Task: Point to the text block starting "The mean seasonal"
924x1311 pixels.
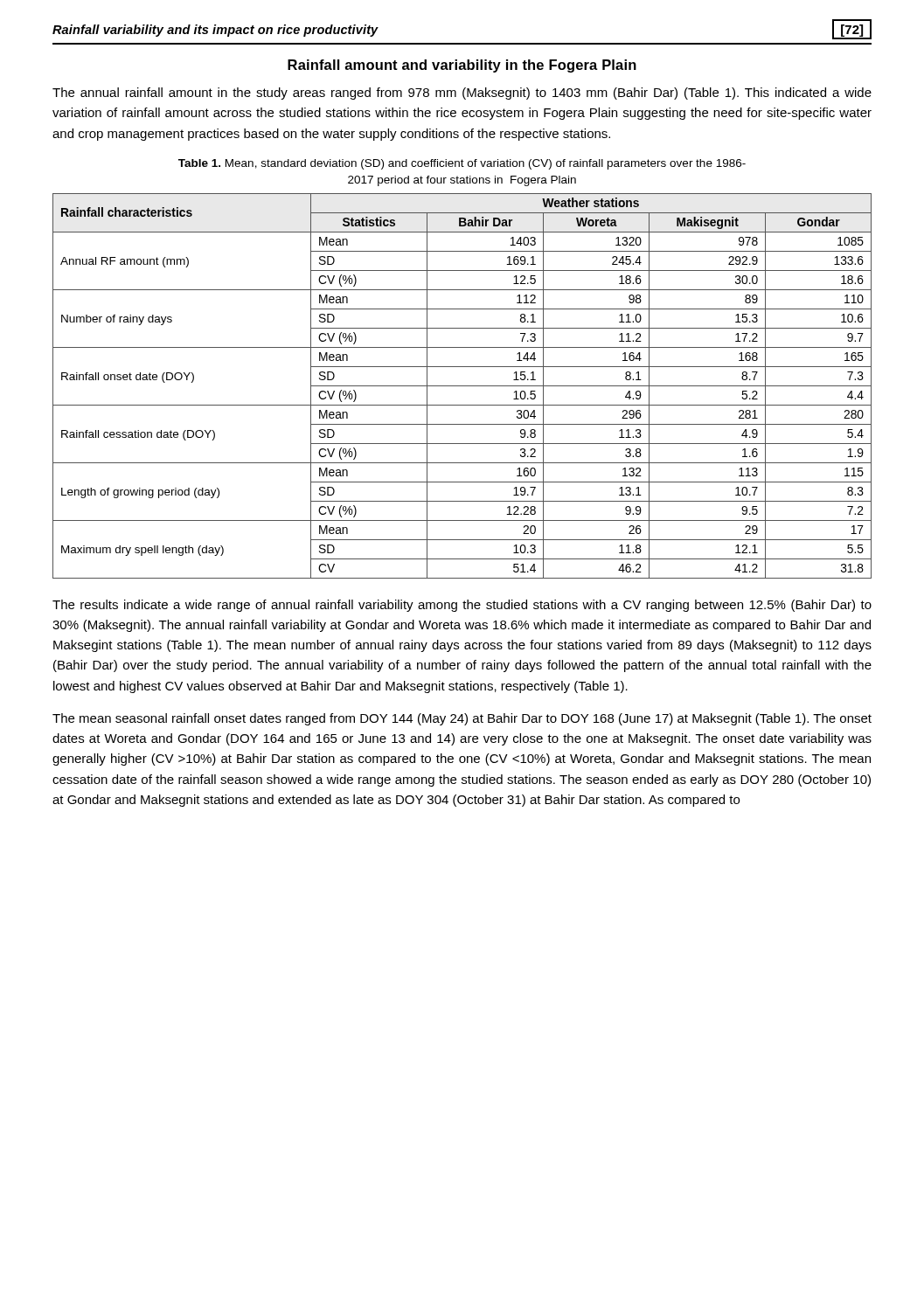Action: point(462,758)
